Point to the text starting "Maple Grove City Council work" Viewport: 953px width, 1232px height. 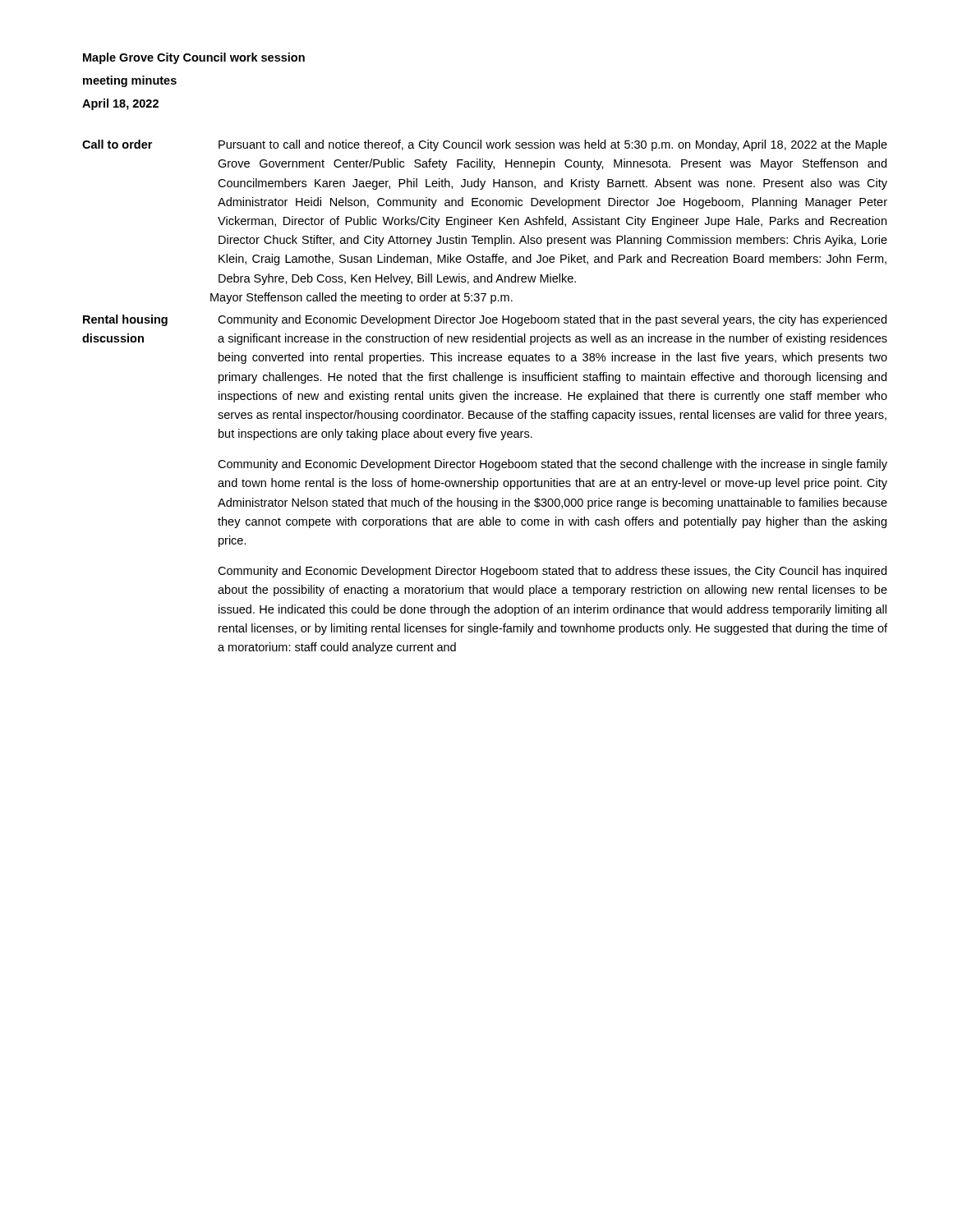[194, 58]
